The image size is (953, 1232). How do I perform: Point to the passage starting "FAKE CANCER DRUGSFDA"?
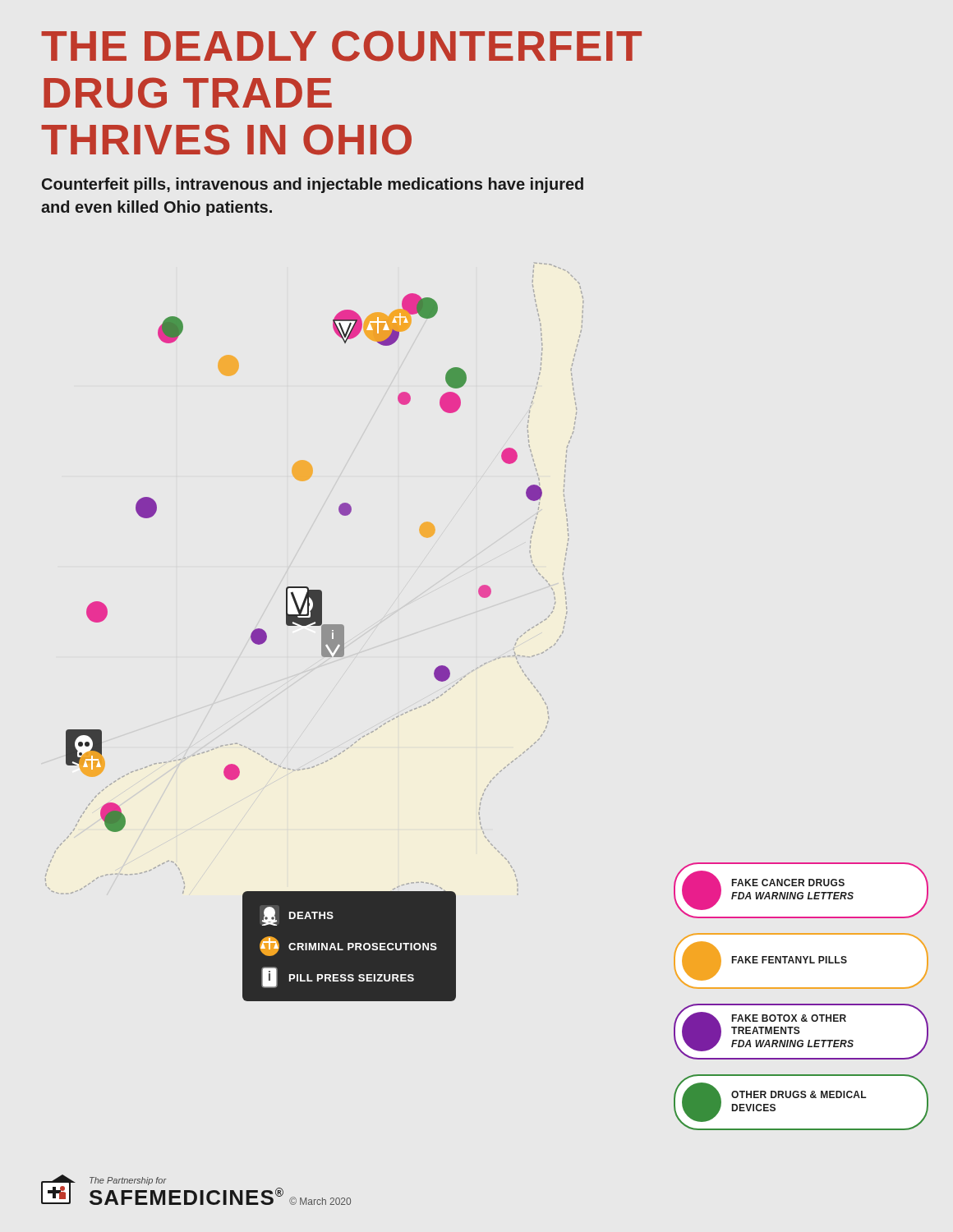coord(768,890)
